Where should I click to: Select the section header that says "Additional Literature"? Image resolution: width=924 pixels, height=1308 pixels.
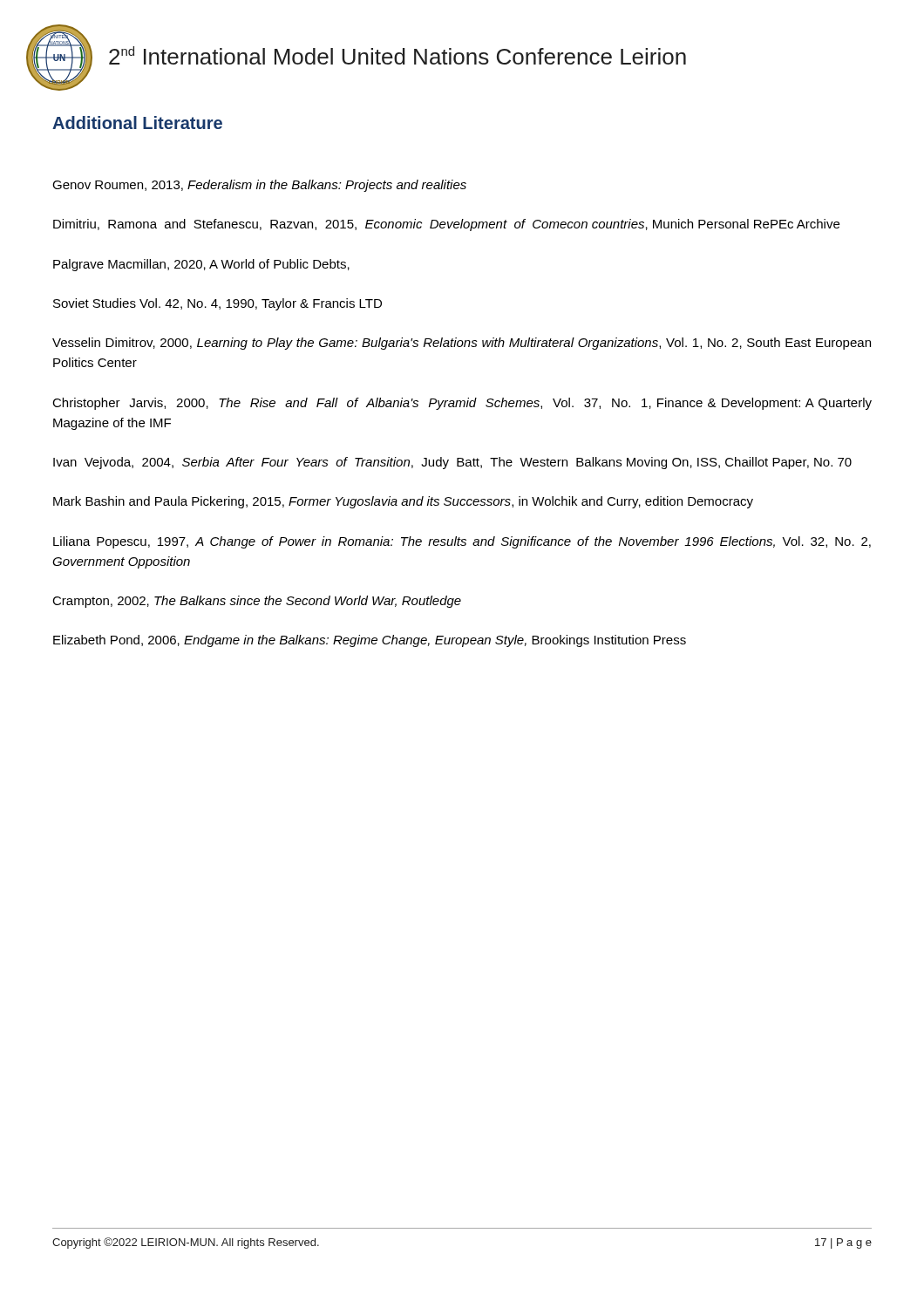coord(138,123)
